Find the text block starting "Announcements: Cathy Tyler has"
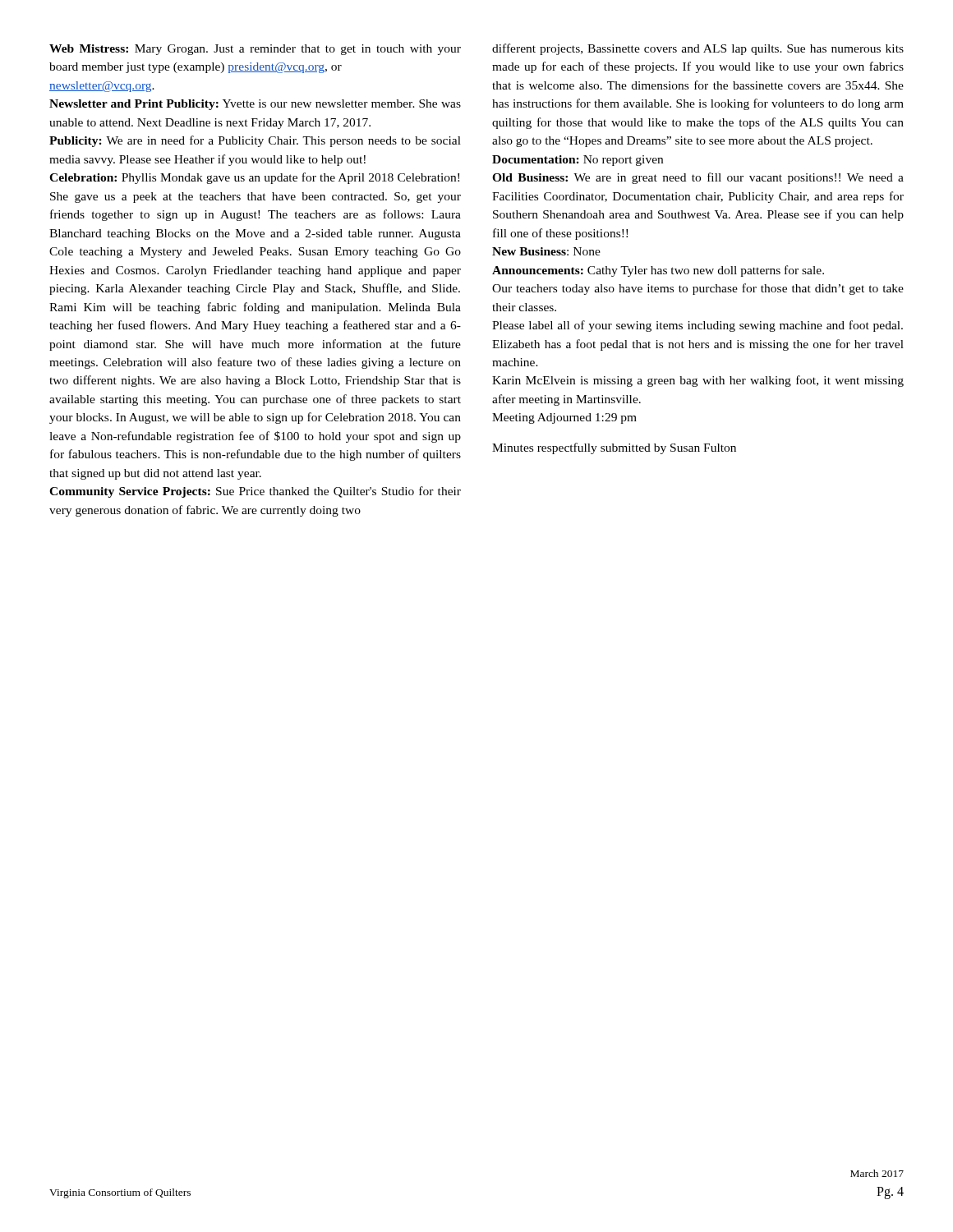953x1232 pixels. coord(698,270)
